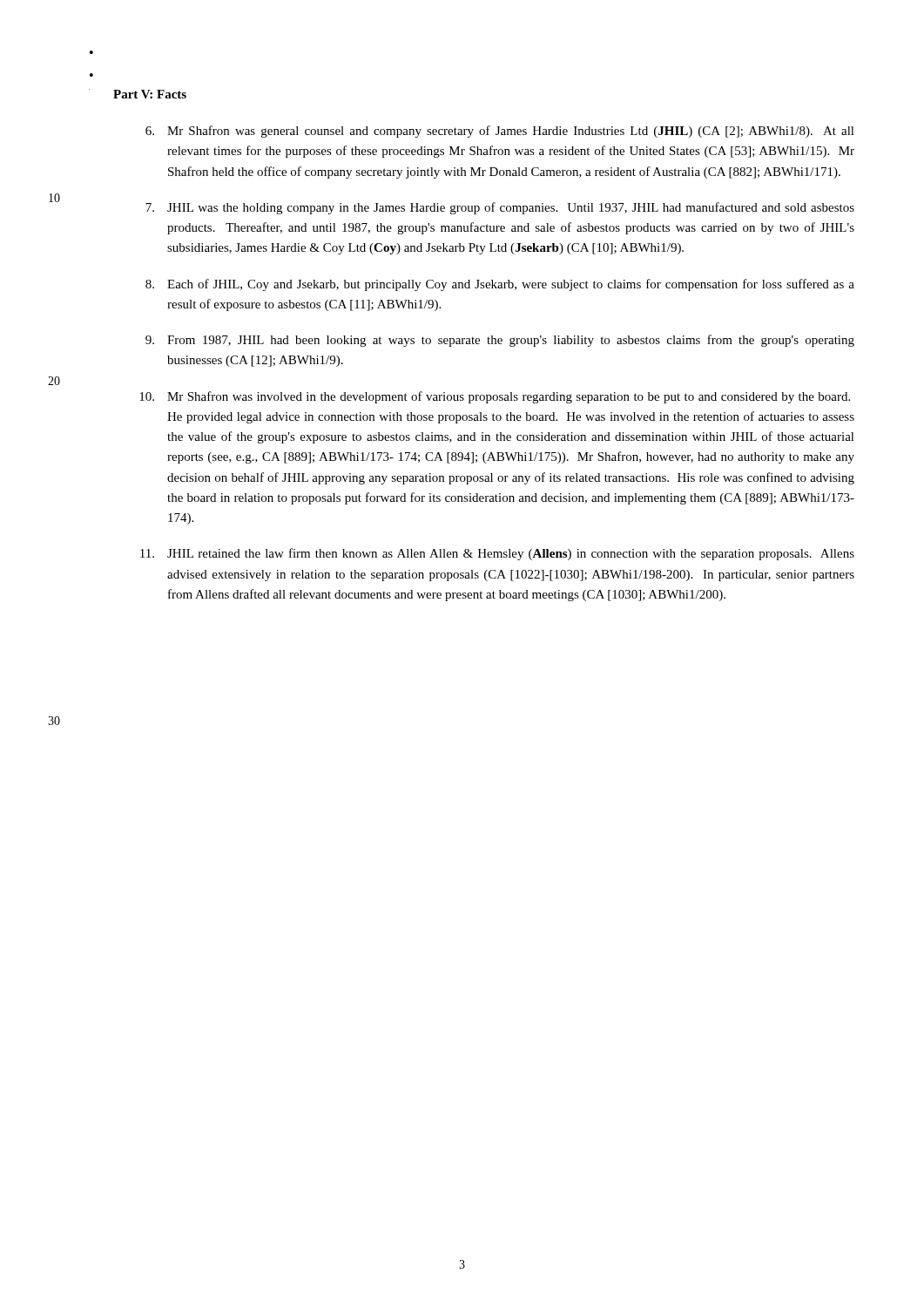This screenshot has width=924, height=1307.
Task: Find the list item that reads "9. From 1987, JHIL had been"
Action: pos(484,351)
